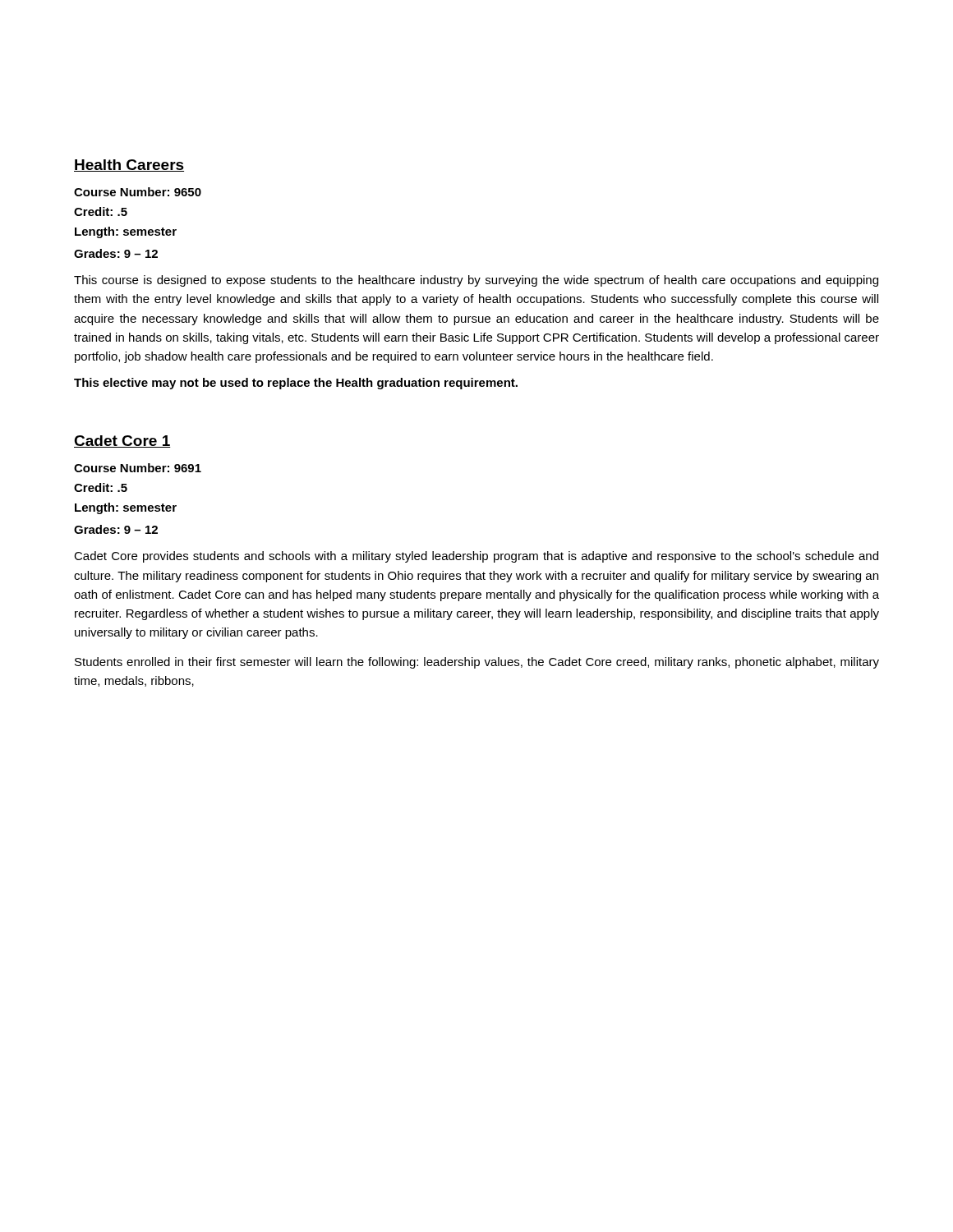This screenshot has width=953, height=1232.
Task: Locate the region starting "Health Careers"
Action: 129,165
